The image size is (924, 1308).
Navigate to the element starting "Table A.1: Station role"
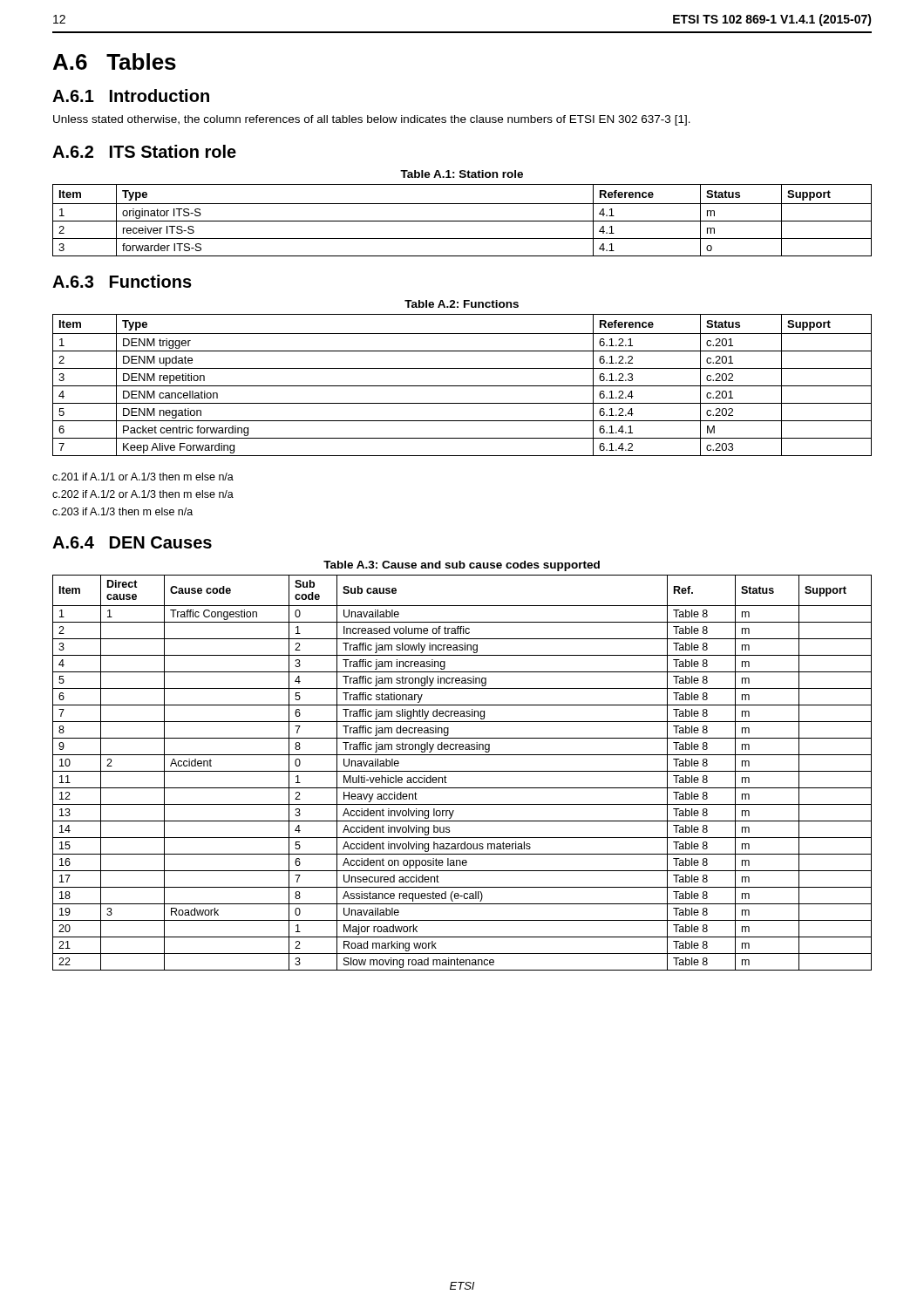(x=462, y=174)
